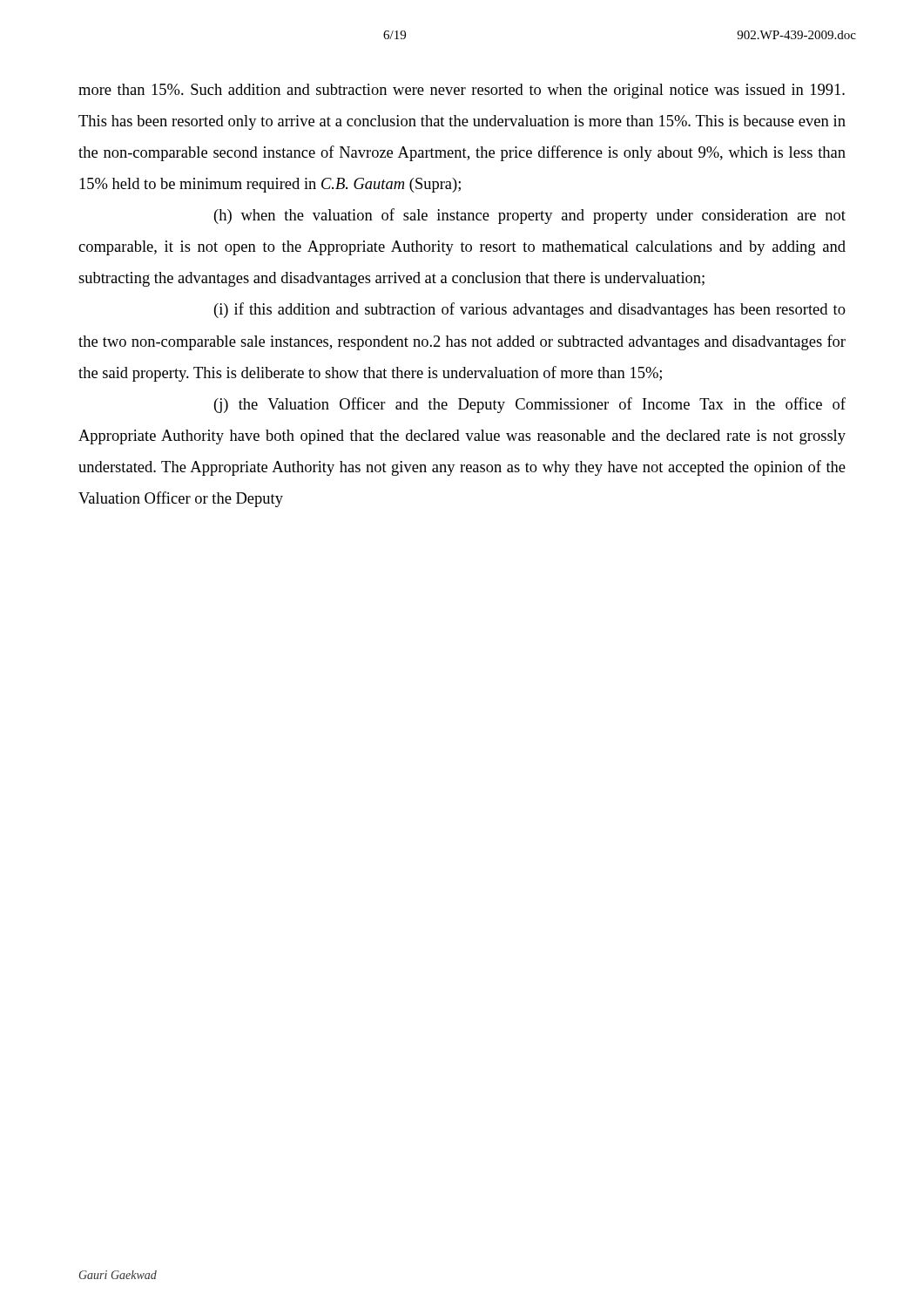Locate the block of text that opens with "(j) the Valuation Officer"
This screenshot has width=924, height=1307.
point(462,451)
